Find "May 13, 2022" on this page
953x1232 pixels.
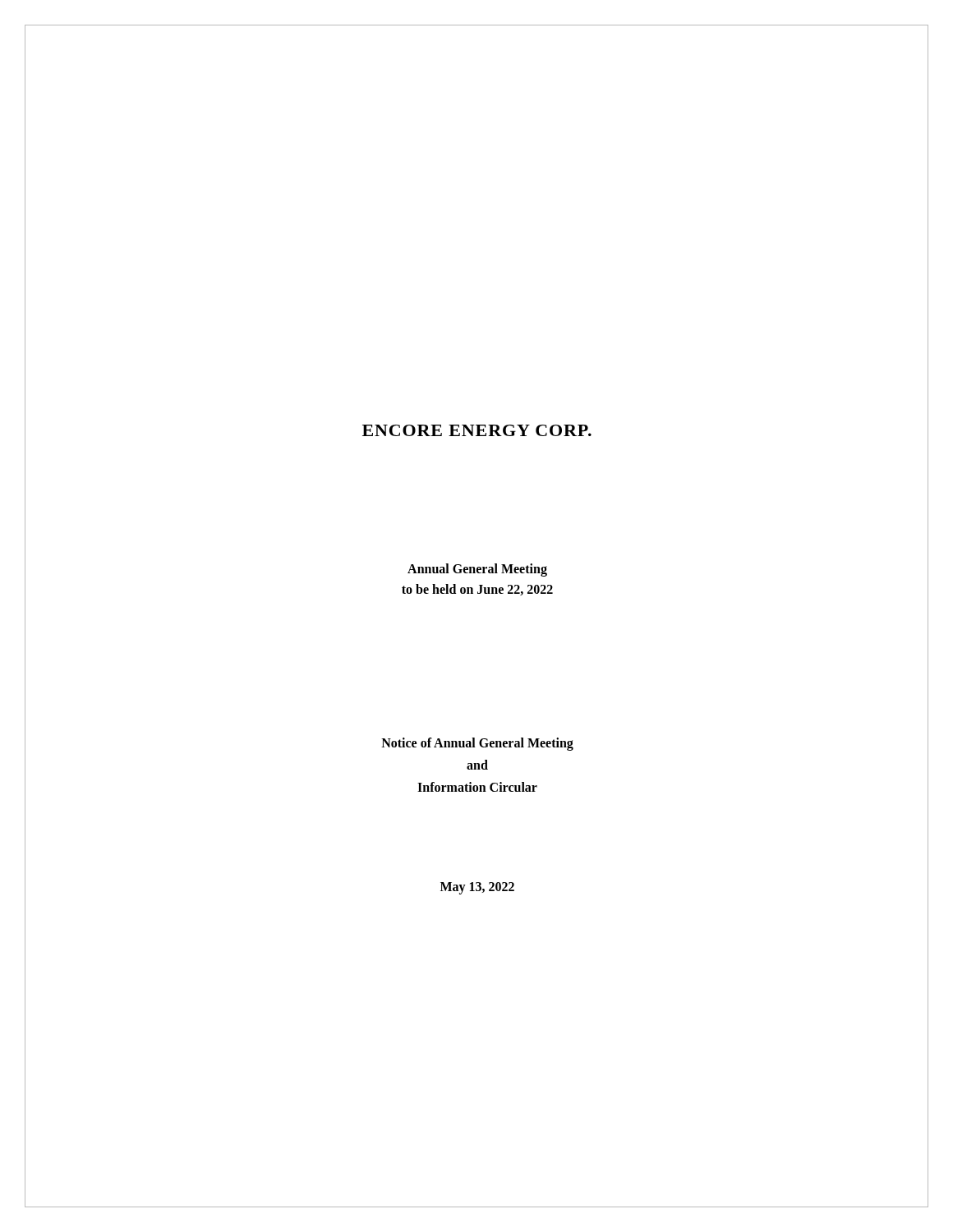pyautogui.click(x=477, y=887)
